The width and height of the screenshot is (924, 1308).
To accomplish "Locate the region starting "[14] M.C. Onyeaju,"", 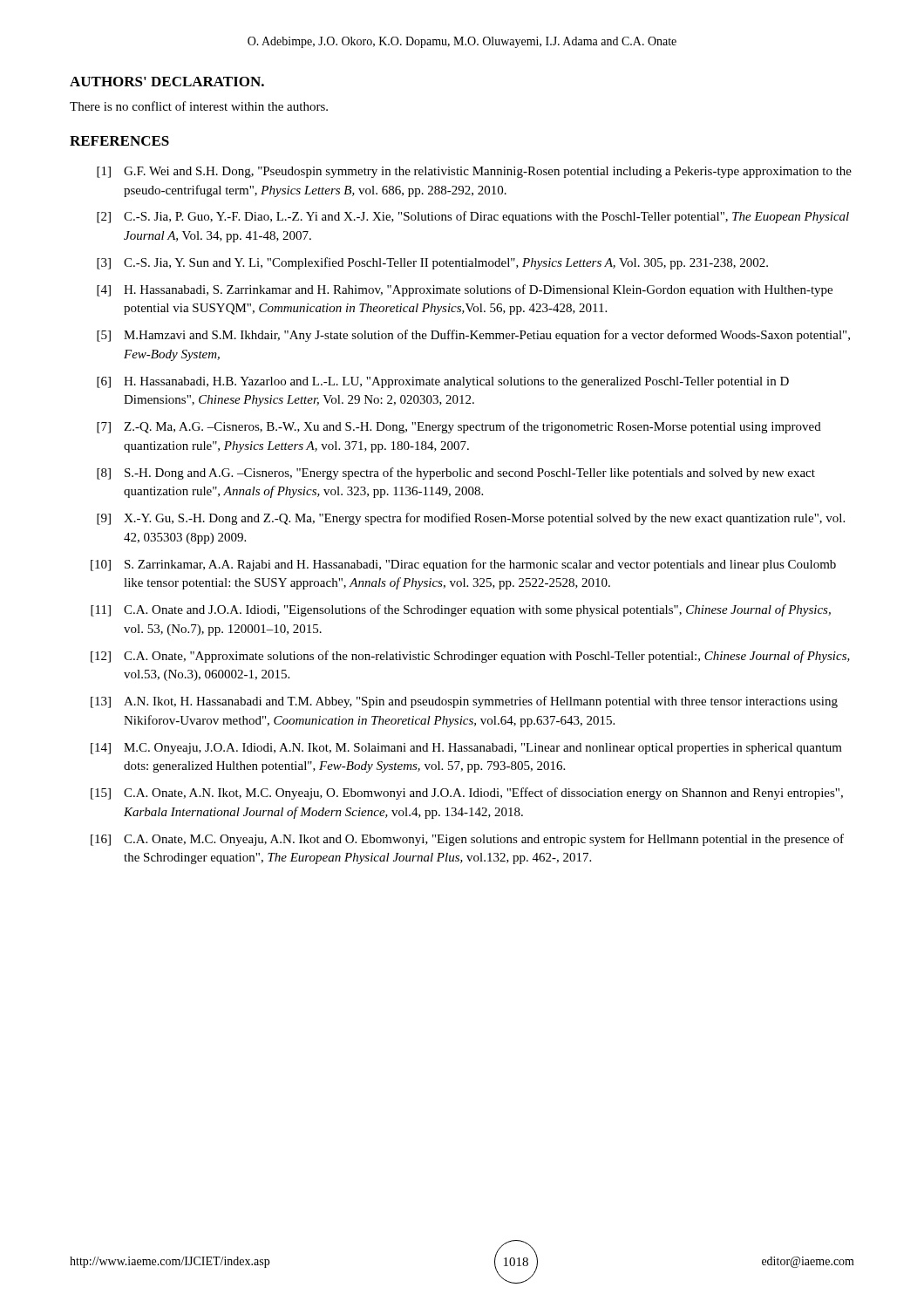I will [462, 757].
